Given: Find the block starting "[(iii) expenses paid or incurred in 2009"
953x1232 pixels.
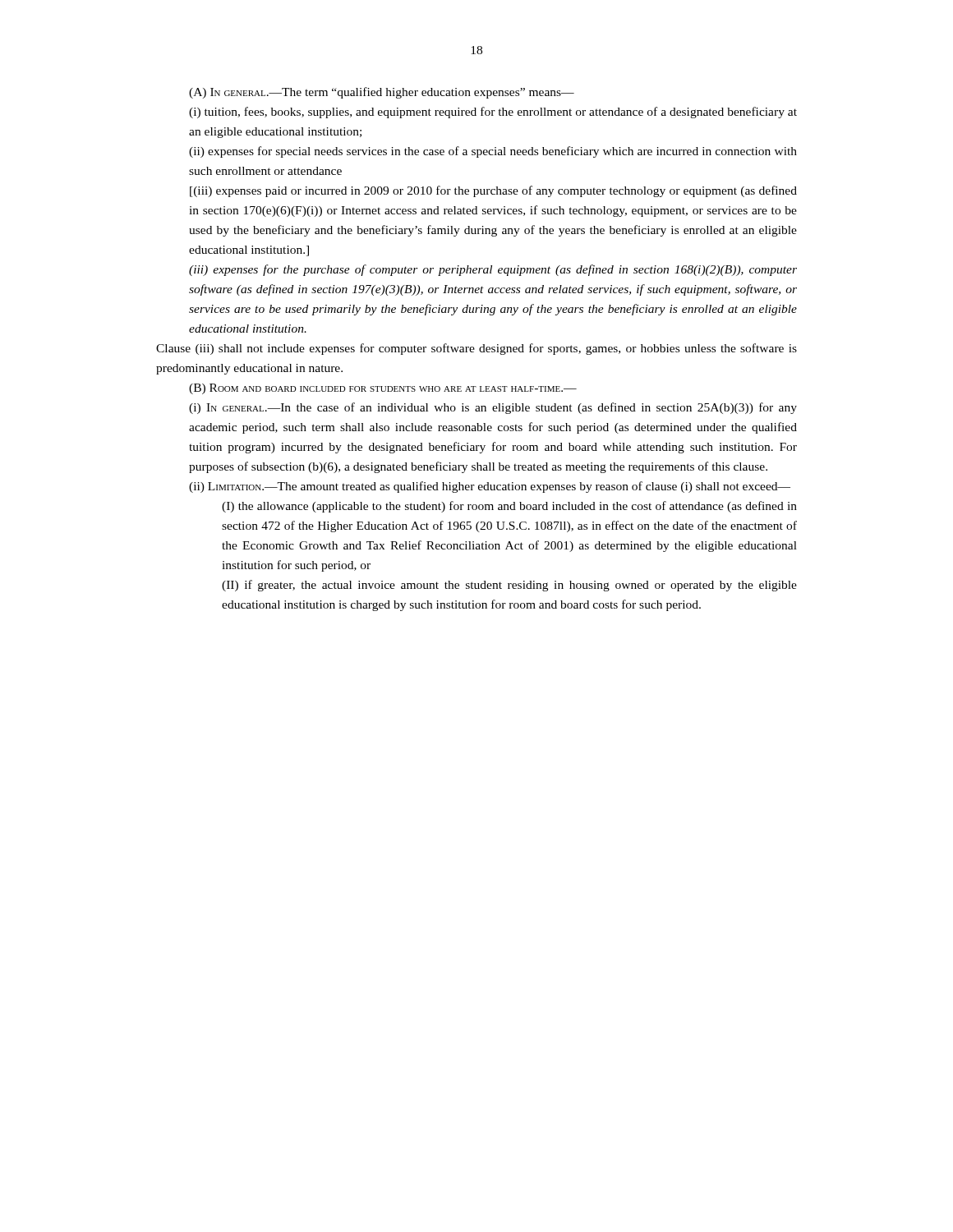Looking at the screenshot, I should tap(493, 220).
